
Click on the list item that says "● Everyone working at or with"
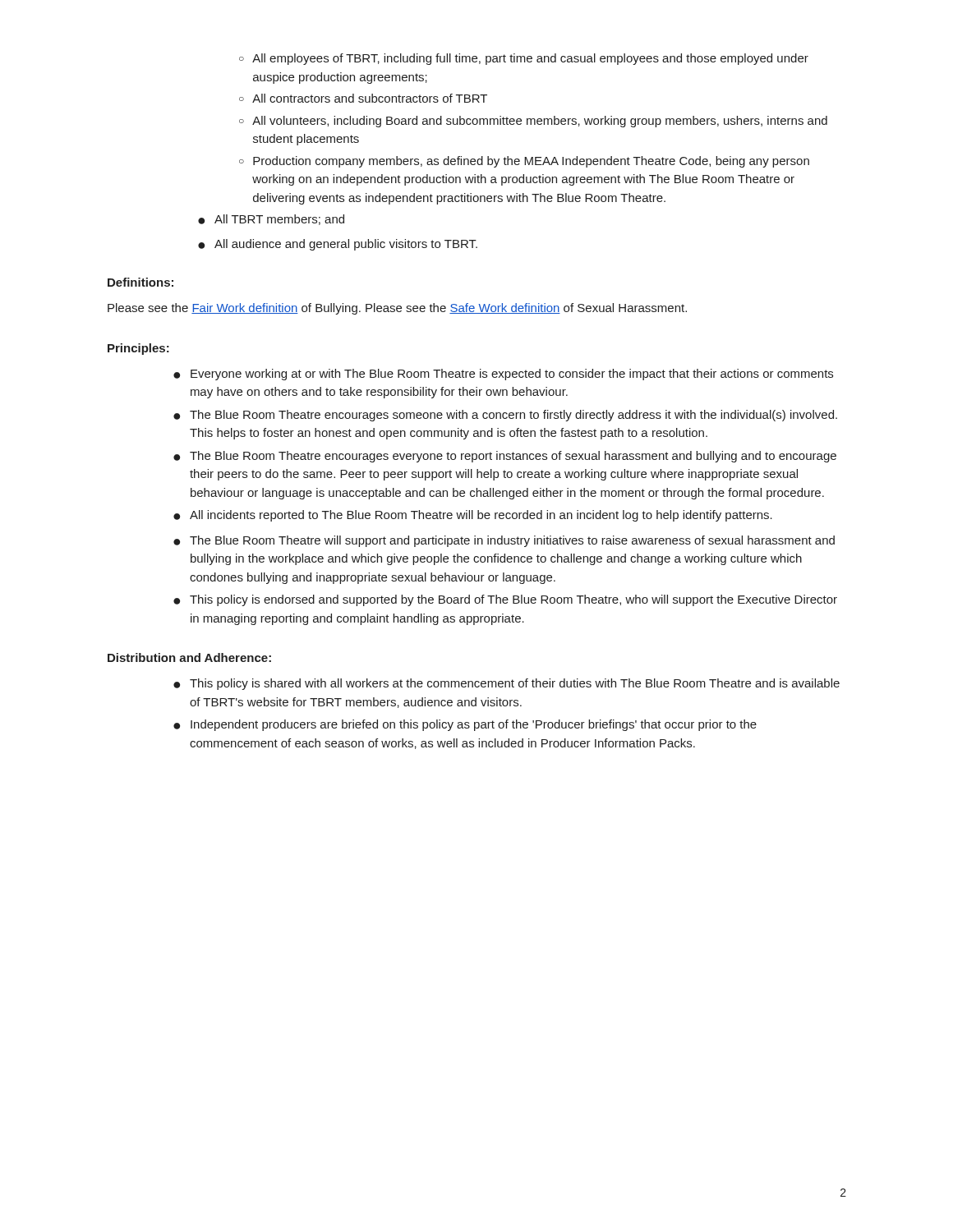tap(509, 383)
